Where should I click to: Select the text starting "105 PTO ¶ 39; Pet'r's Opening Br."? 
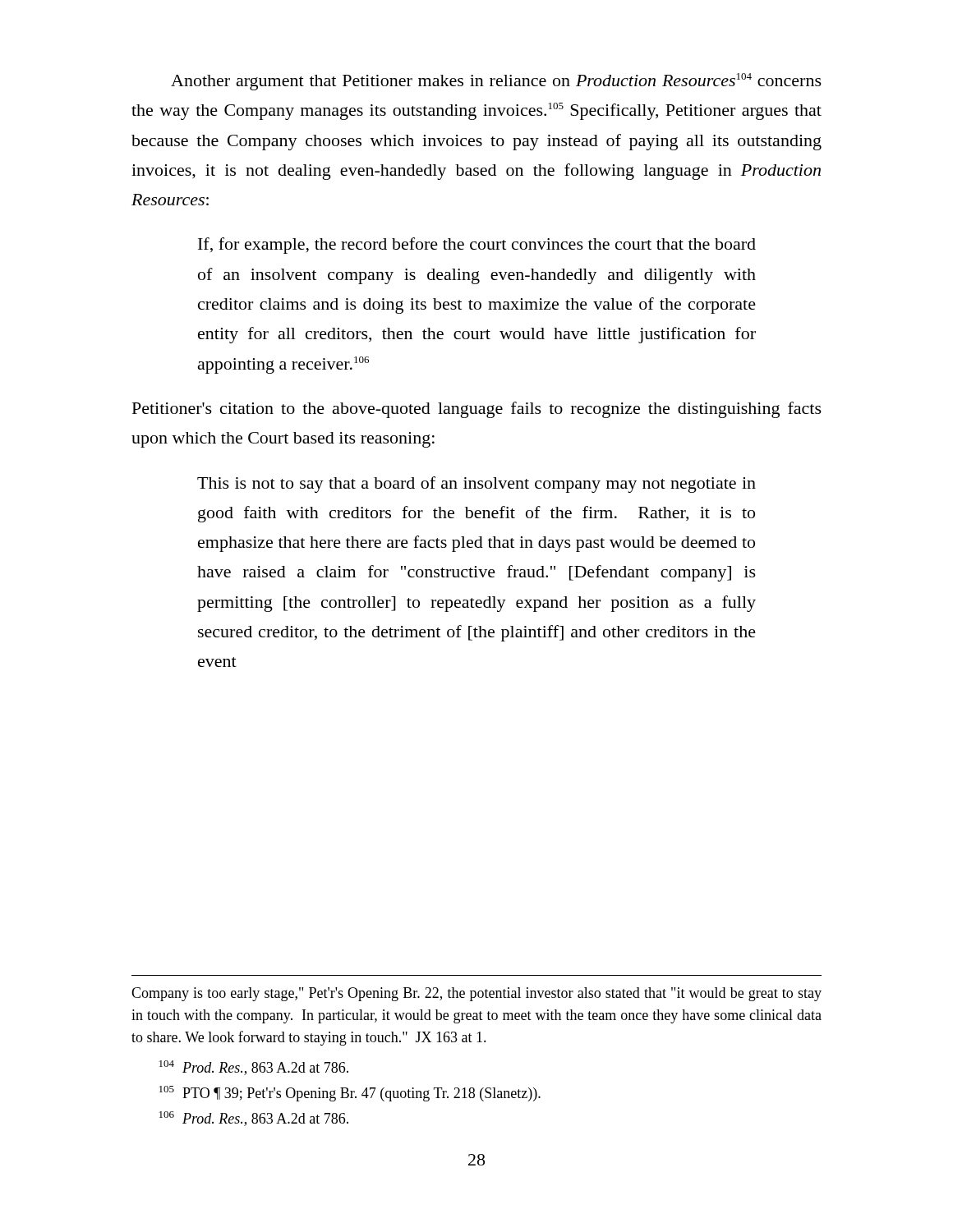click(476, 1094)
